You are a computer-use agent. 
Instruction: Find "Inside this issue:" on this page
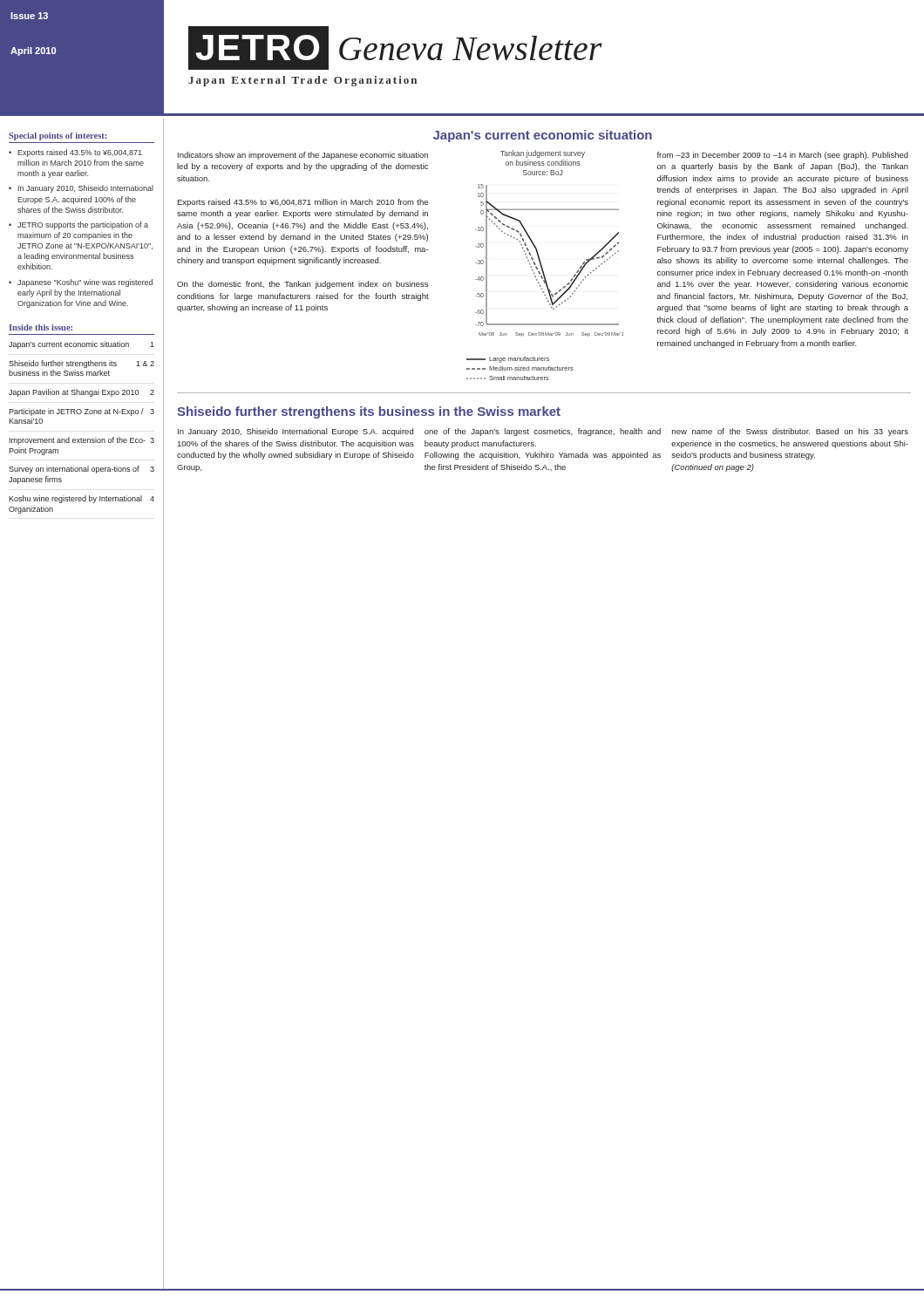click(x=41, y=327)
